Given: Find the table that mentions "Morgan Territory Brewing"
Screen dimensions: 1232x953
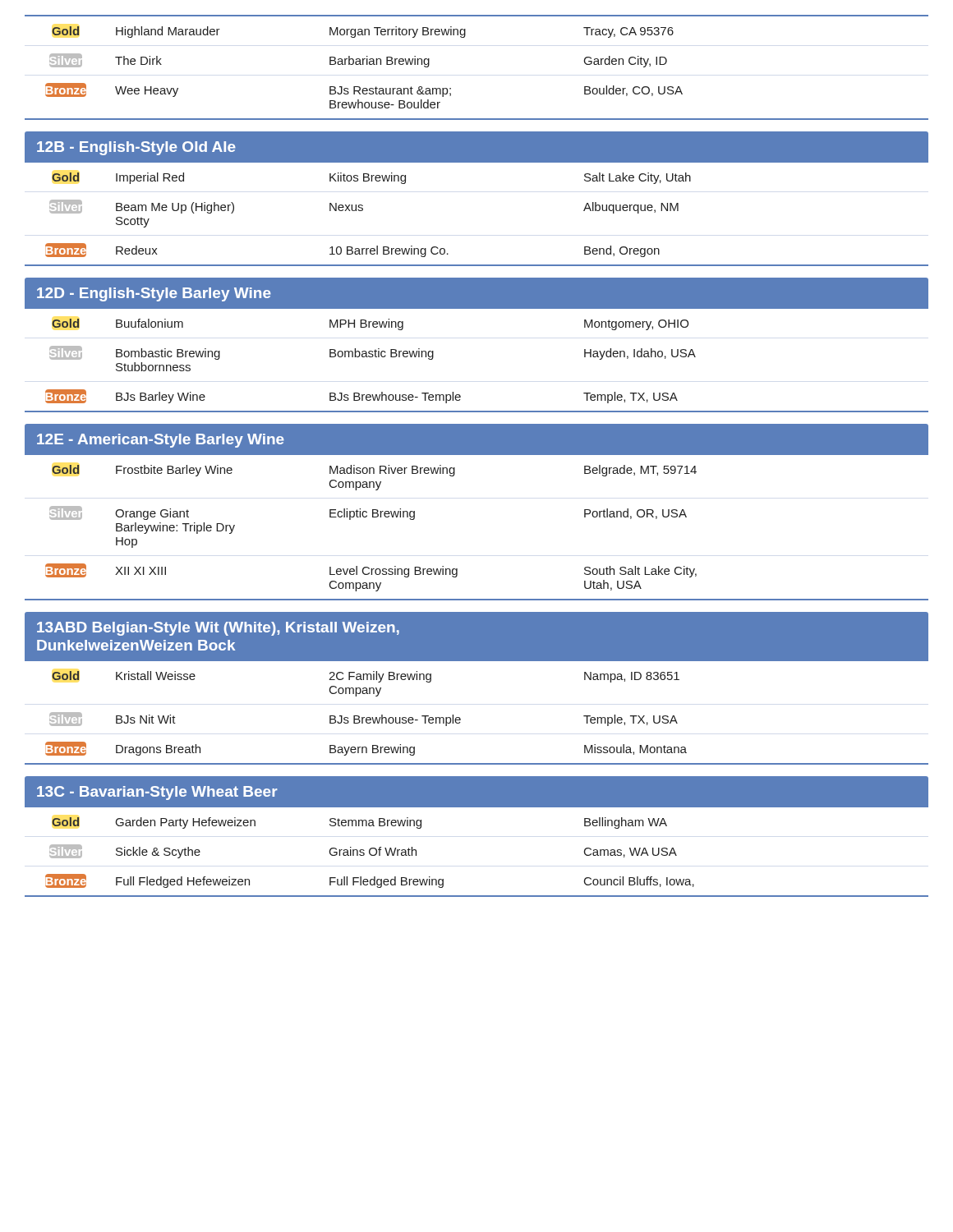Looking at the screenshot, I should 476,67.
